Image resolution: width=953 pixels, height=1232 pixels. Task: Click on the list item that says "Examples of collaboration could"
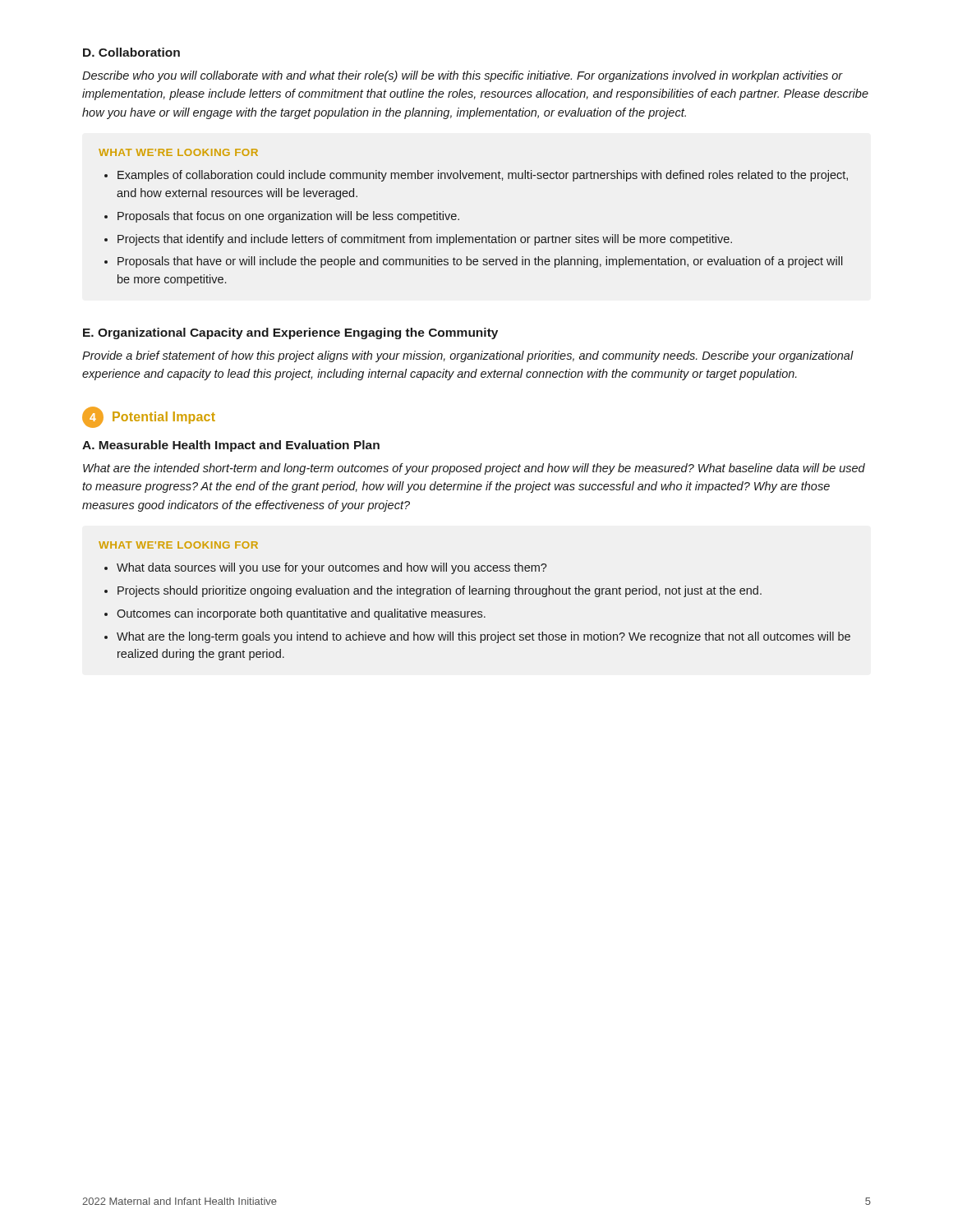(x=483, y=184)
